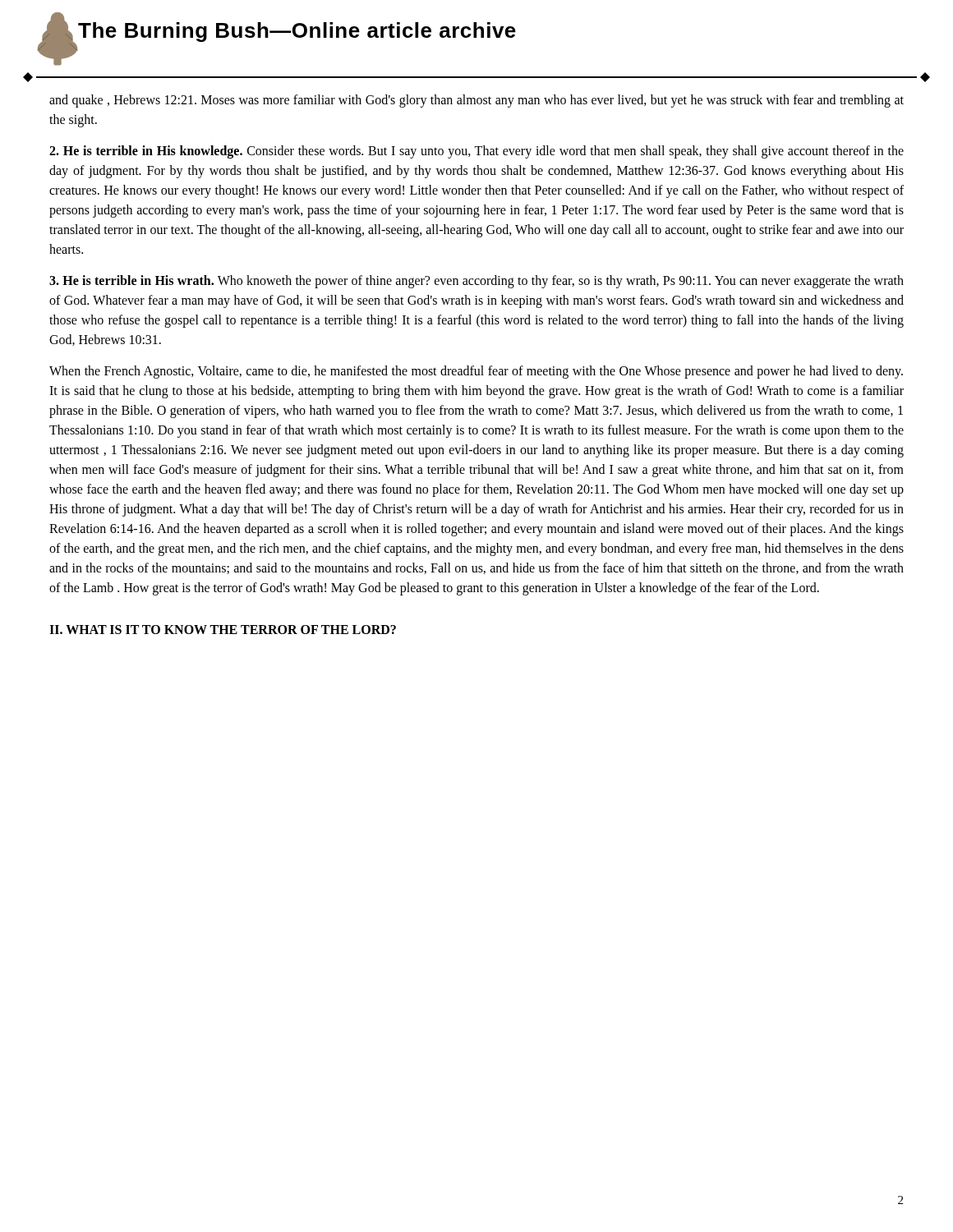Point to the section header beginning "II. WHAT IS IT TO KNOW"
The image size is (953, 1232).
pyautogui.click(x=223, y=630)
